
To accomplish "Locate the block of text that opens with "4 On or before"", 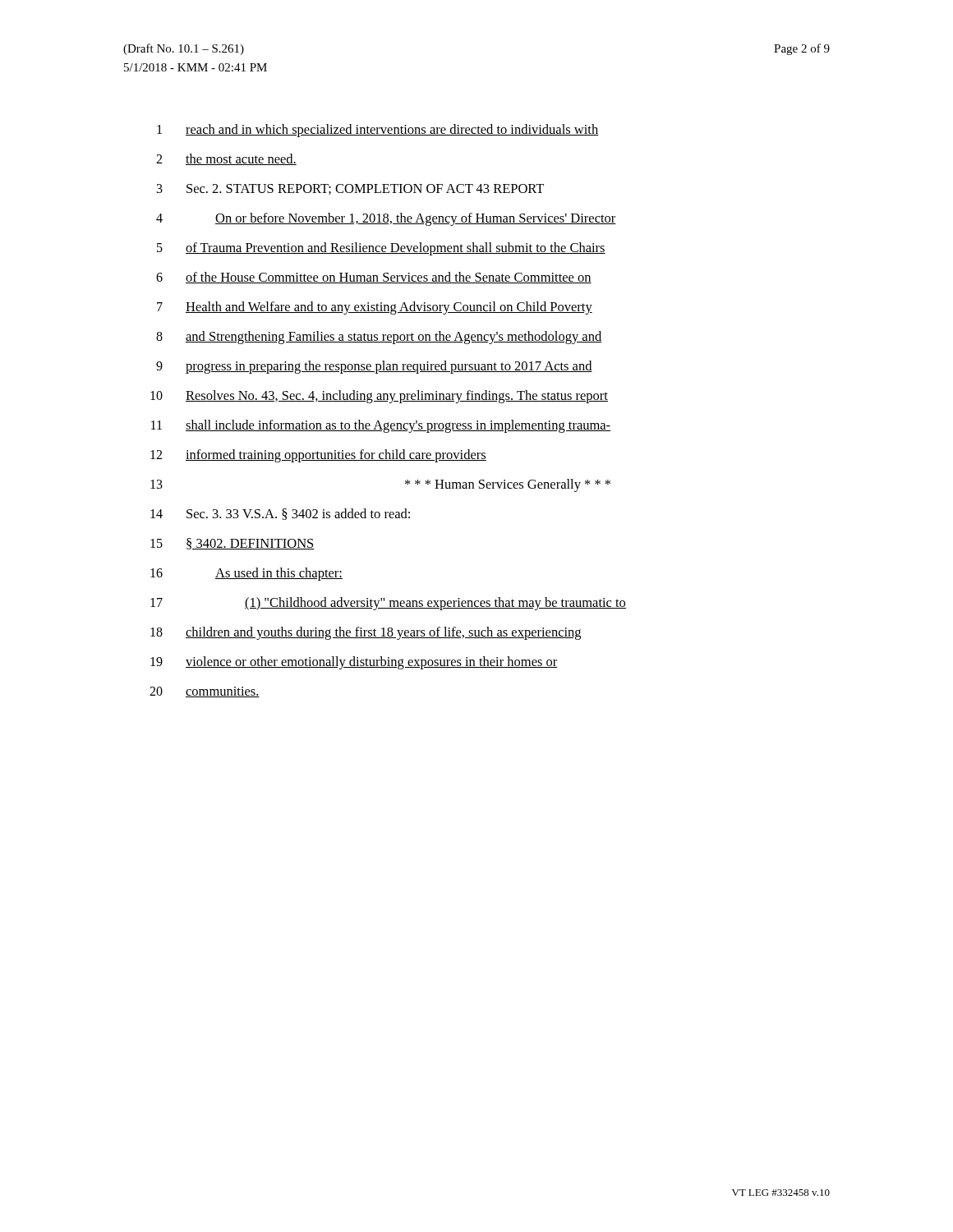I will [476, 218].
